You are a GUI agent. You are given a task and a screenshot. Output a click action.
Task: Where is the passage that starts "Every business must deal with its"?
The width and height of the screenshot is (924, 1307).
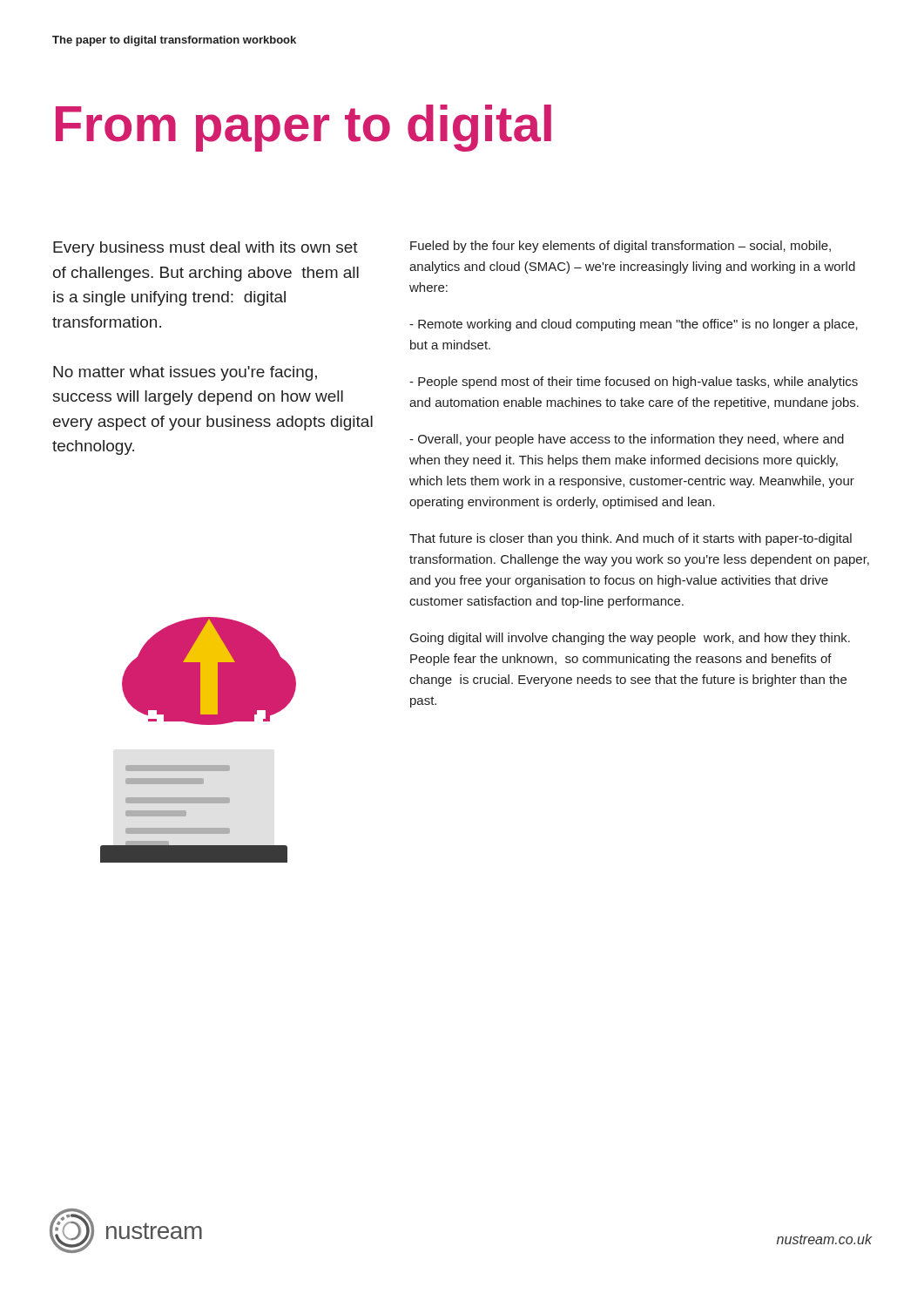[206, 249]
